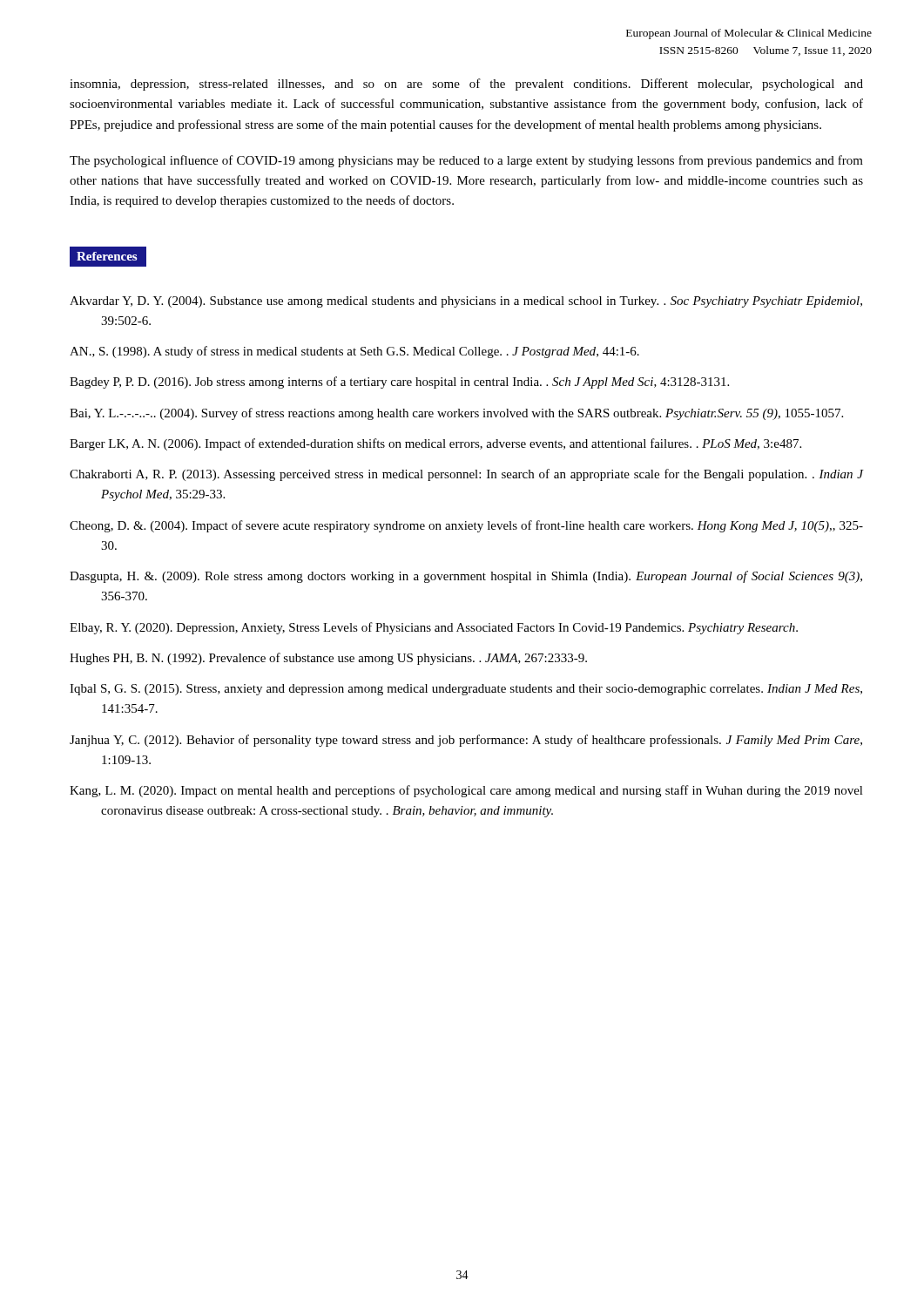
Task: Find the text block starting "insomnia, depression, stress-related"
Action: pos(466,104)
